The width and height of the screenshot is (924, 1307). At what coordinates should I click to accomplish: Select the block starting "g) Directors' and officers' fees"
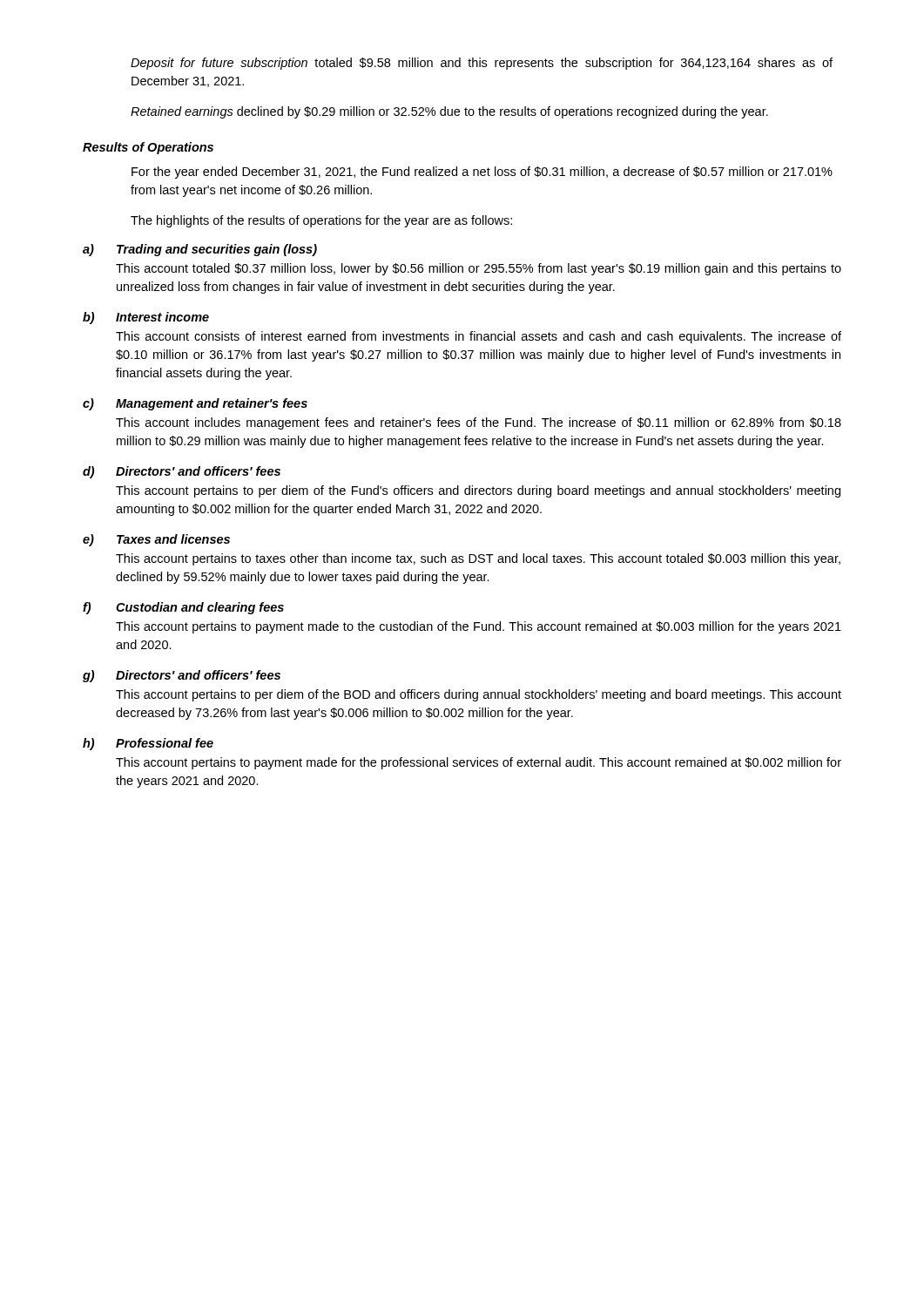[462, 696]
